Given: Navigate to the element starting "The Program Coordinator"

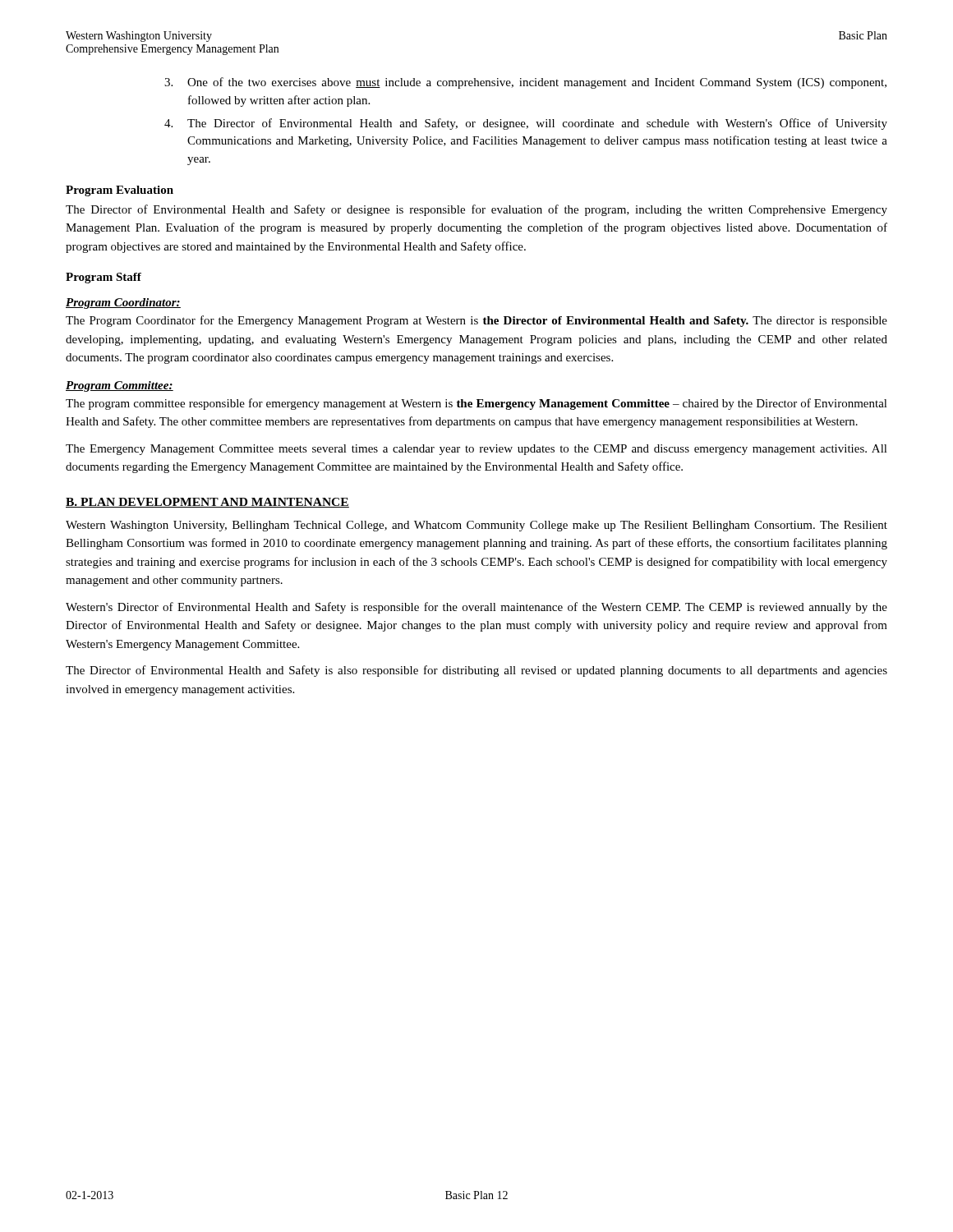Looking at the screenshot, I should (x=476, y=339).
